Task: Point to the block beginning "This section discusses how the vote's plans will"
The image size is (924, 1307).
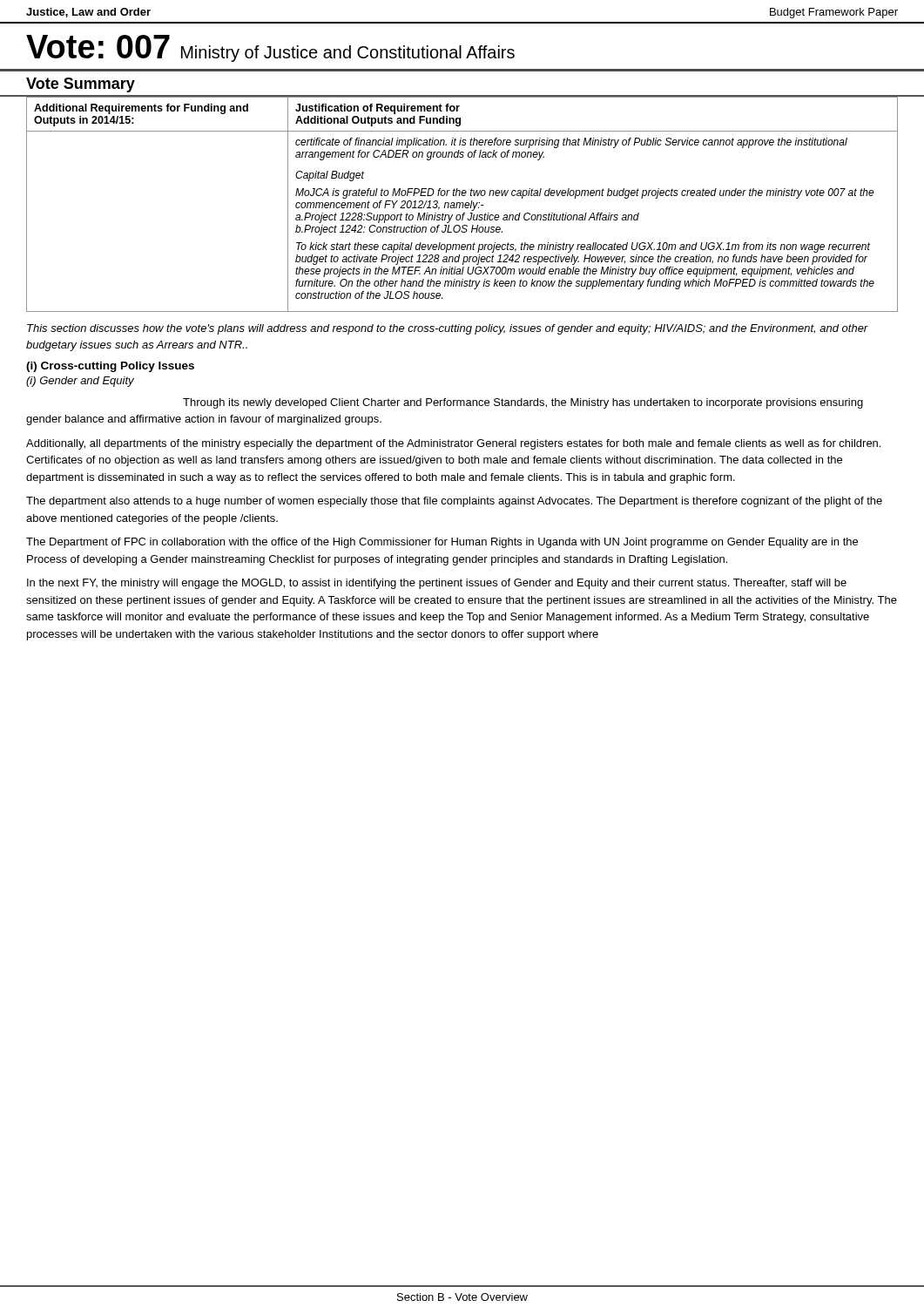Action: pos(462,337)
